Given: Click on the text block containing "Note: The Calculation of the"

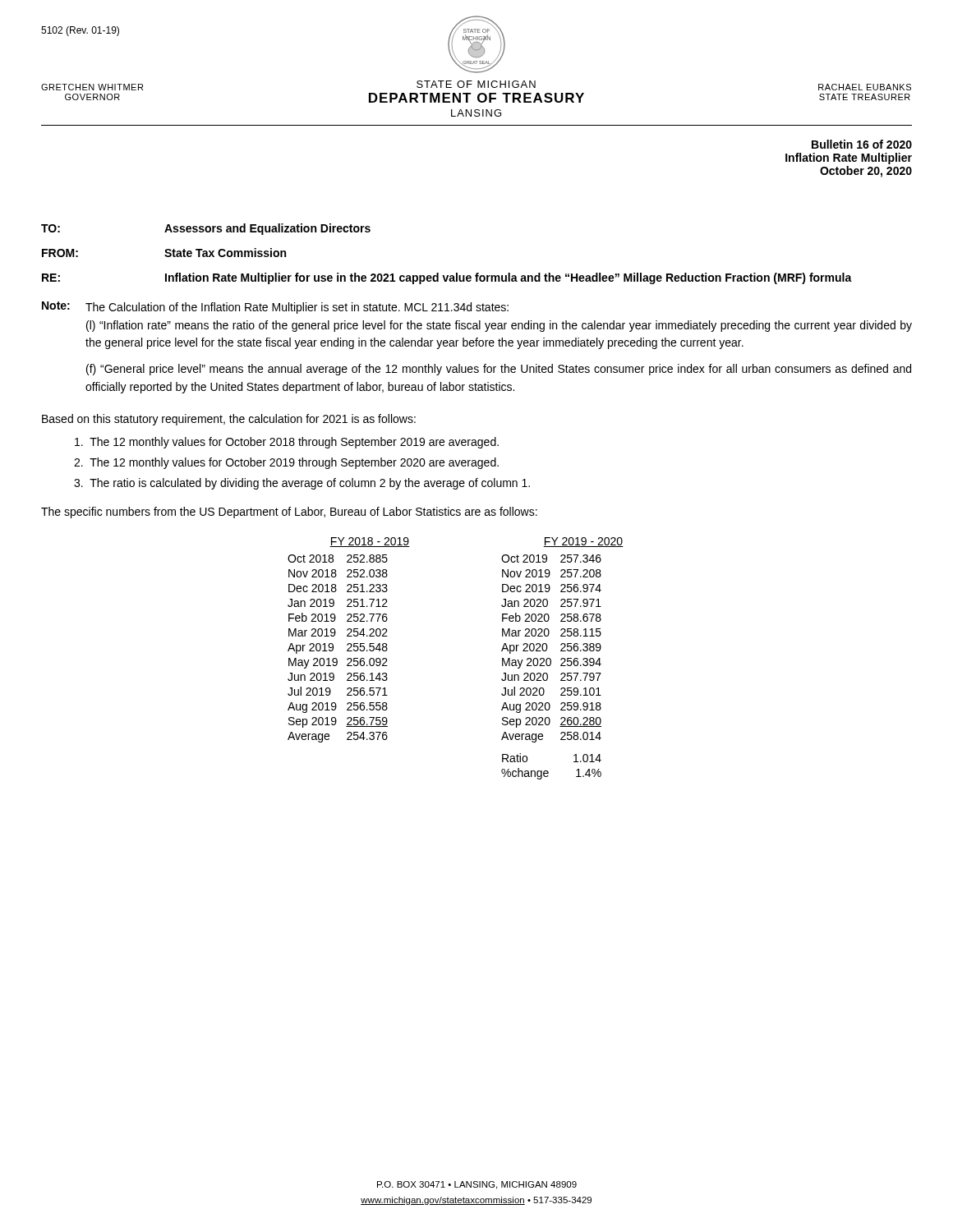Looking at the screenshot, I should click(476, 348).
